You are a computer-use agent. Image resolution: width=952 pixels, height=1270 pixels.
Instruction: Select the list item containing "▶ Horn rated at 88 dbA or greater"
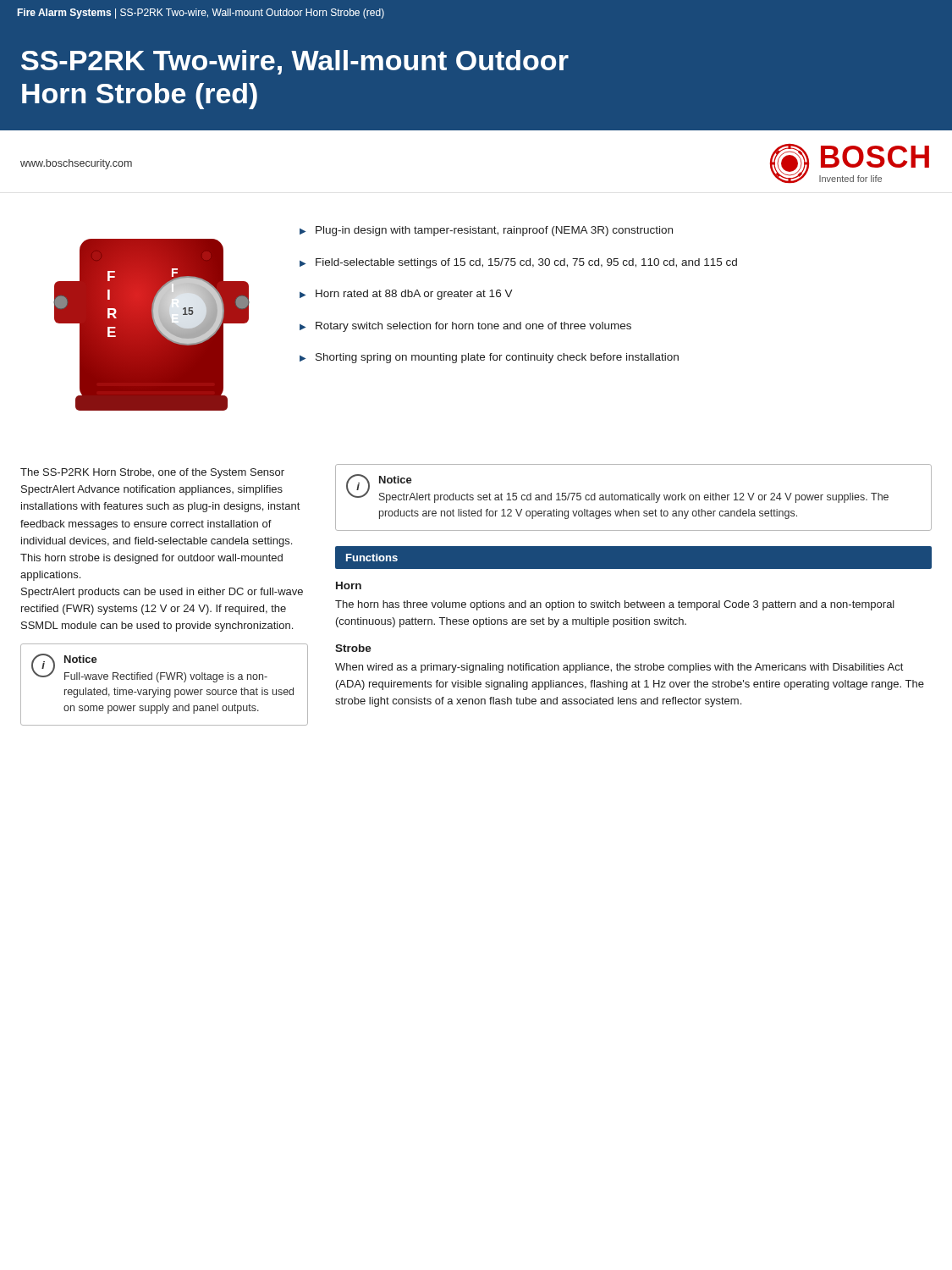406,294
